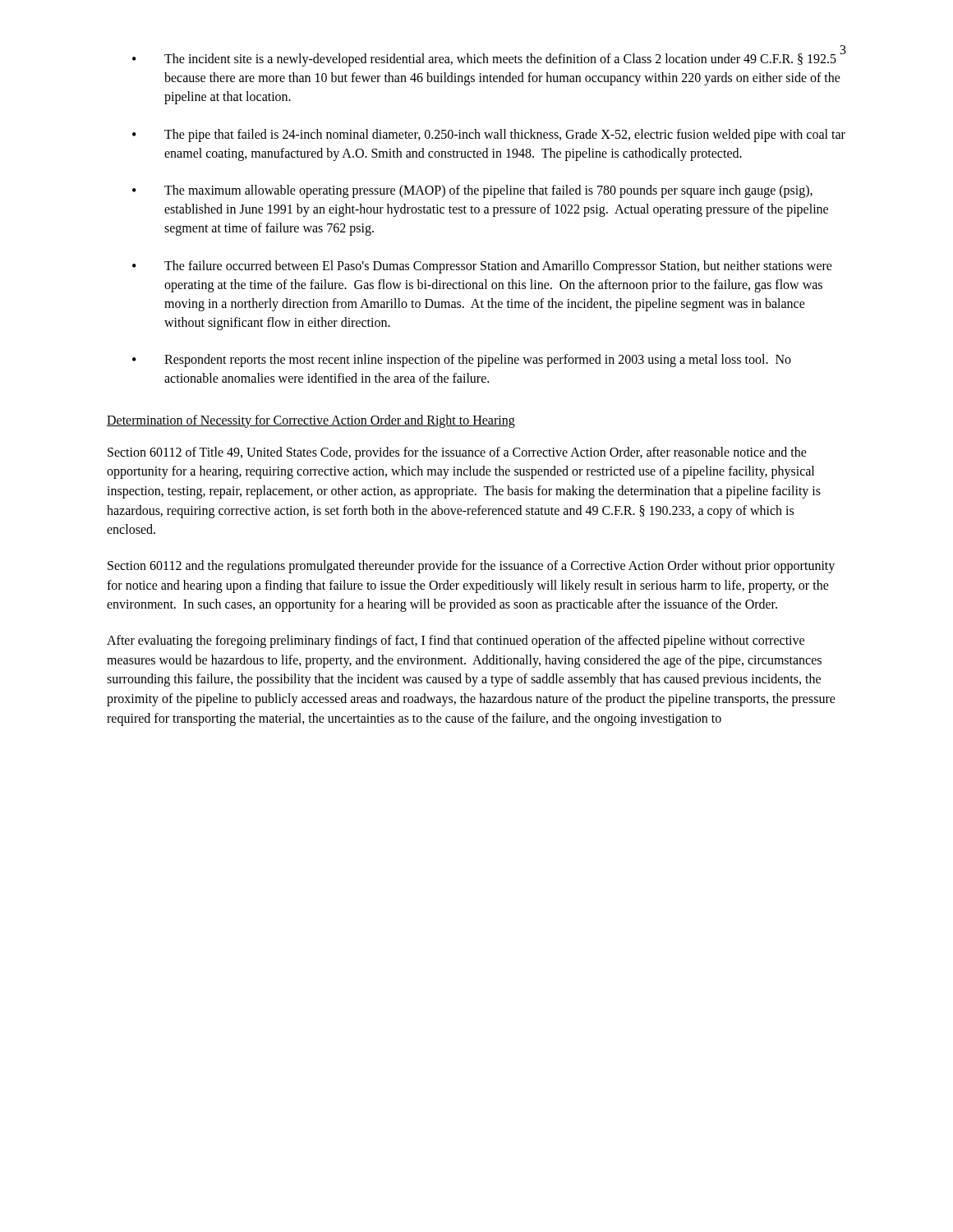The height and width of the screenshot is (1232, 953).
Task: Click on the list item that reads "• The failure occurred between El Paso's Dumas"
Action: tap(489, 294)
